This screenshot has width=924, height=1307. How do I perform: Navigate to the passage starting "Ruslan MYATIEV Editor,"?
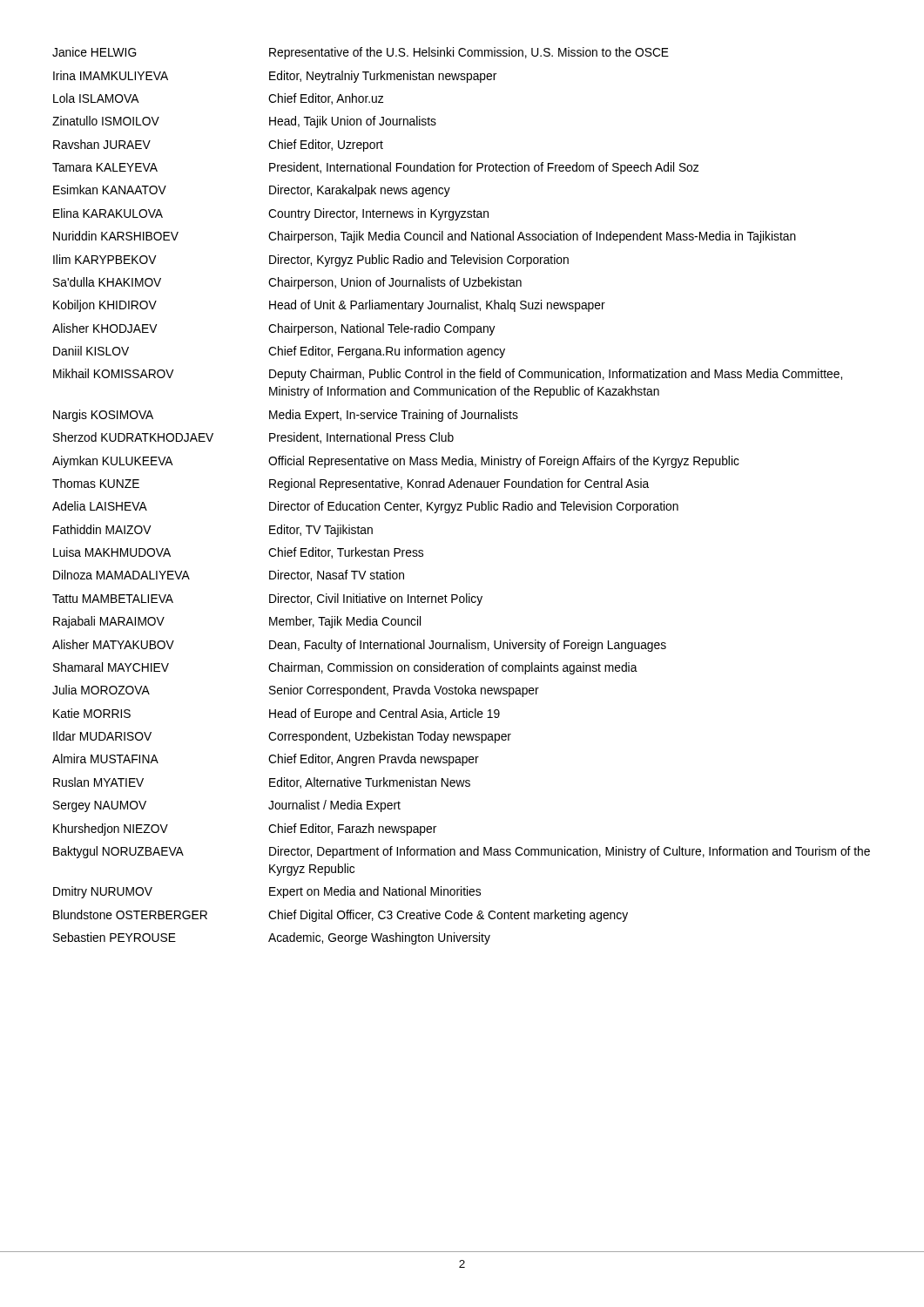pos(462,783)
